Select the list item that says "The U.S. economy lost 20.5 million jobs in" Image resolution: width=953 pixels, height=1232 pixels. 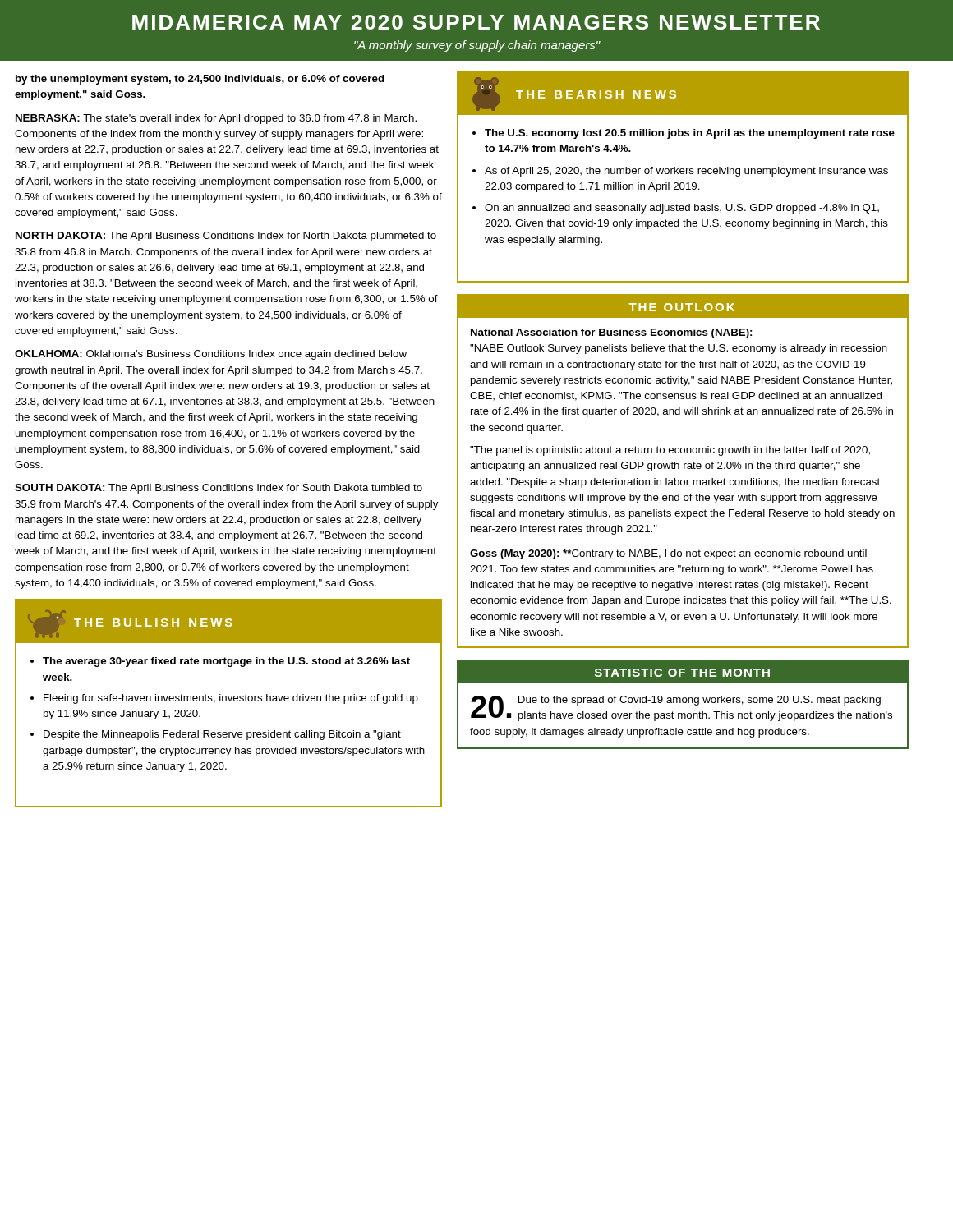pyautogui.click(x=690, y=141)
